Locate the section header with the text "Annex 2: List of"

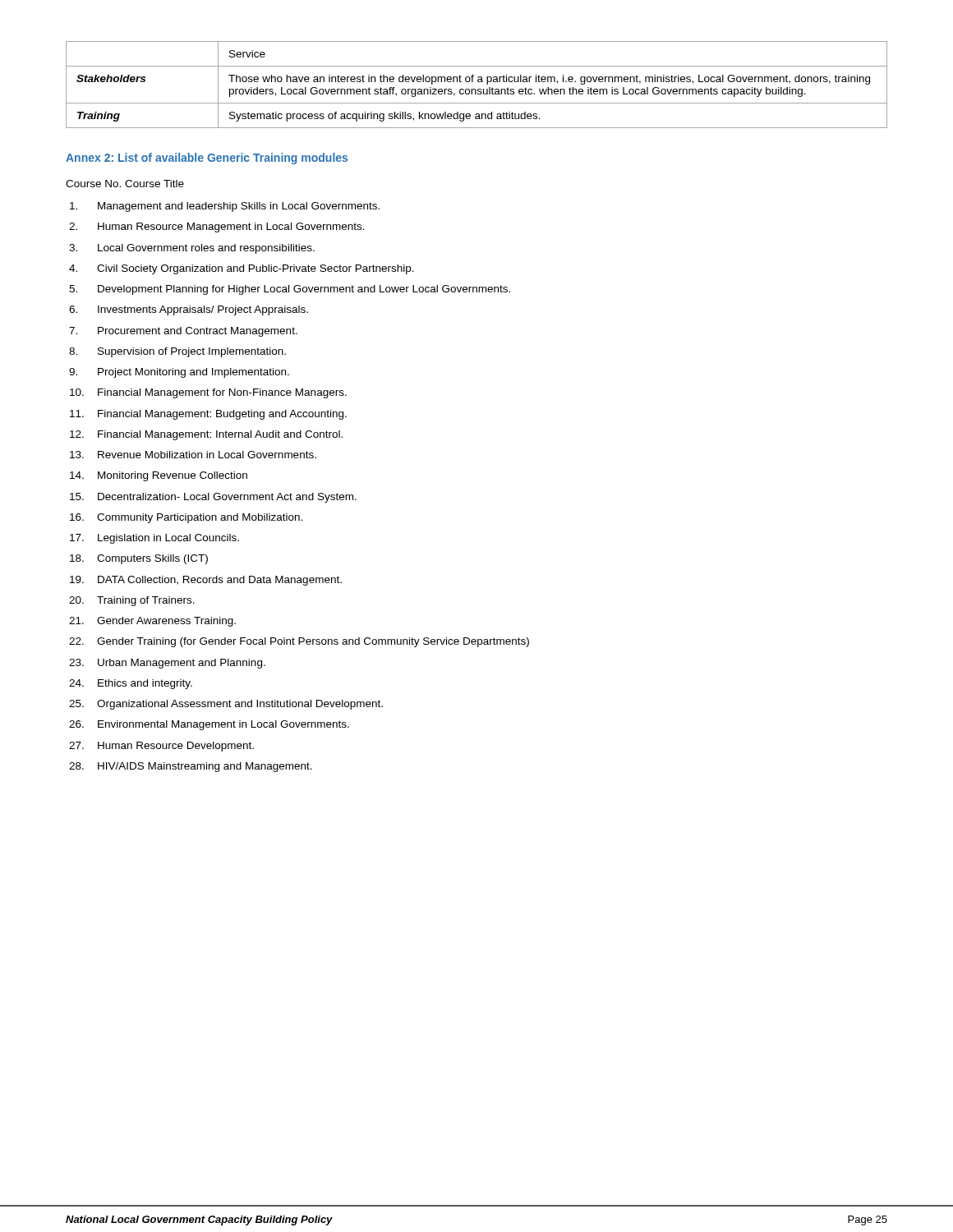pos(207,158)
